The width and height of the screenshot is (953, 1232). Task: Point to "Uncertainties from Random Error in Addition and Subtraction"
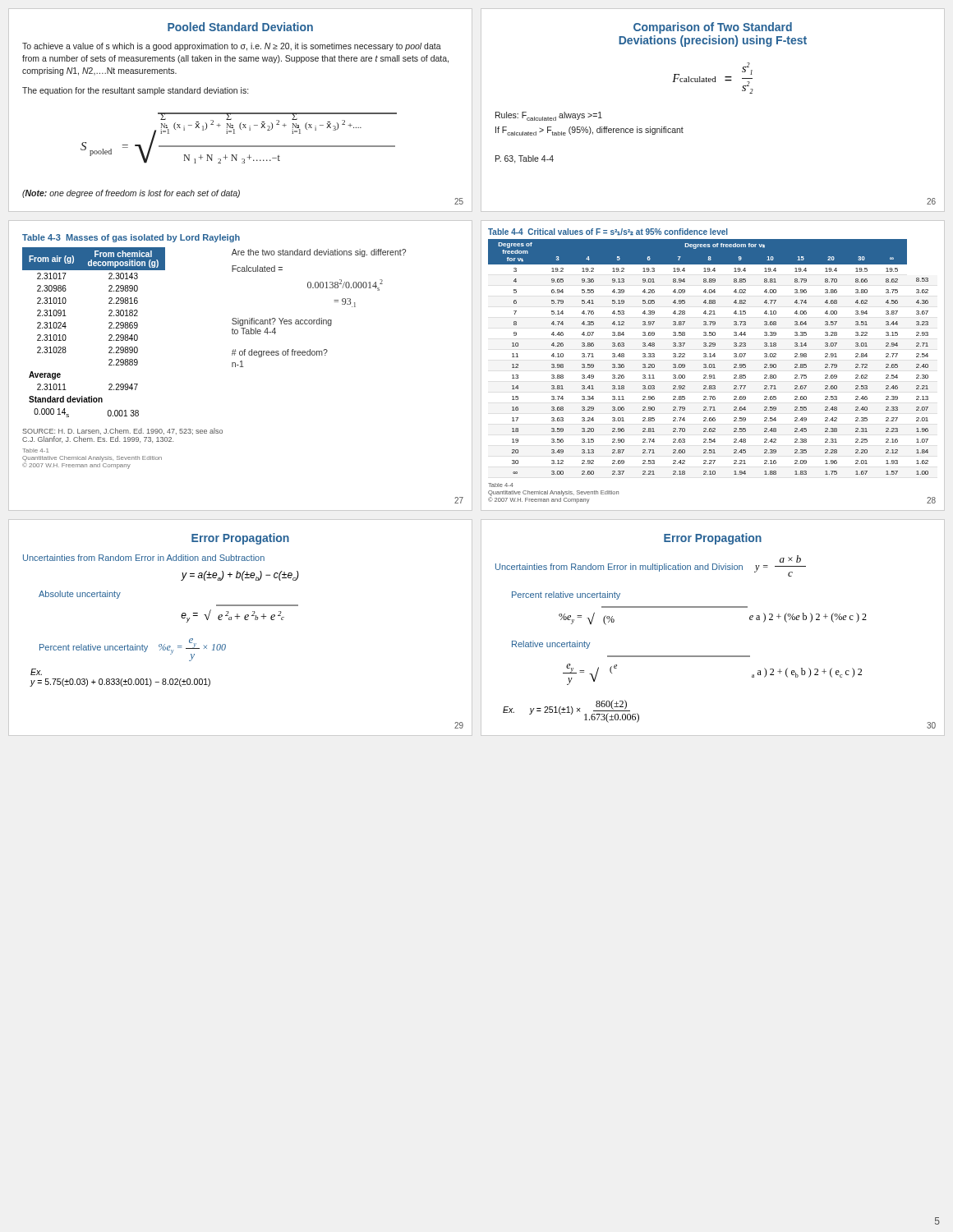[x=144, y=558]
